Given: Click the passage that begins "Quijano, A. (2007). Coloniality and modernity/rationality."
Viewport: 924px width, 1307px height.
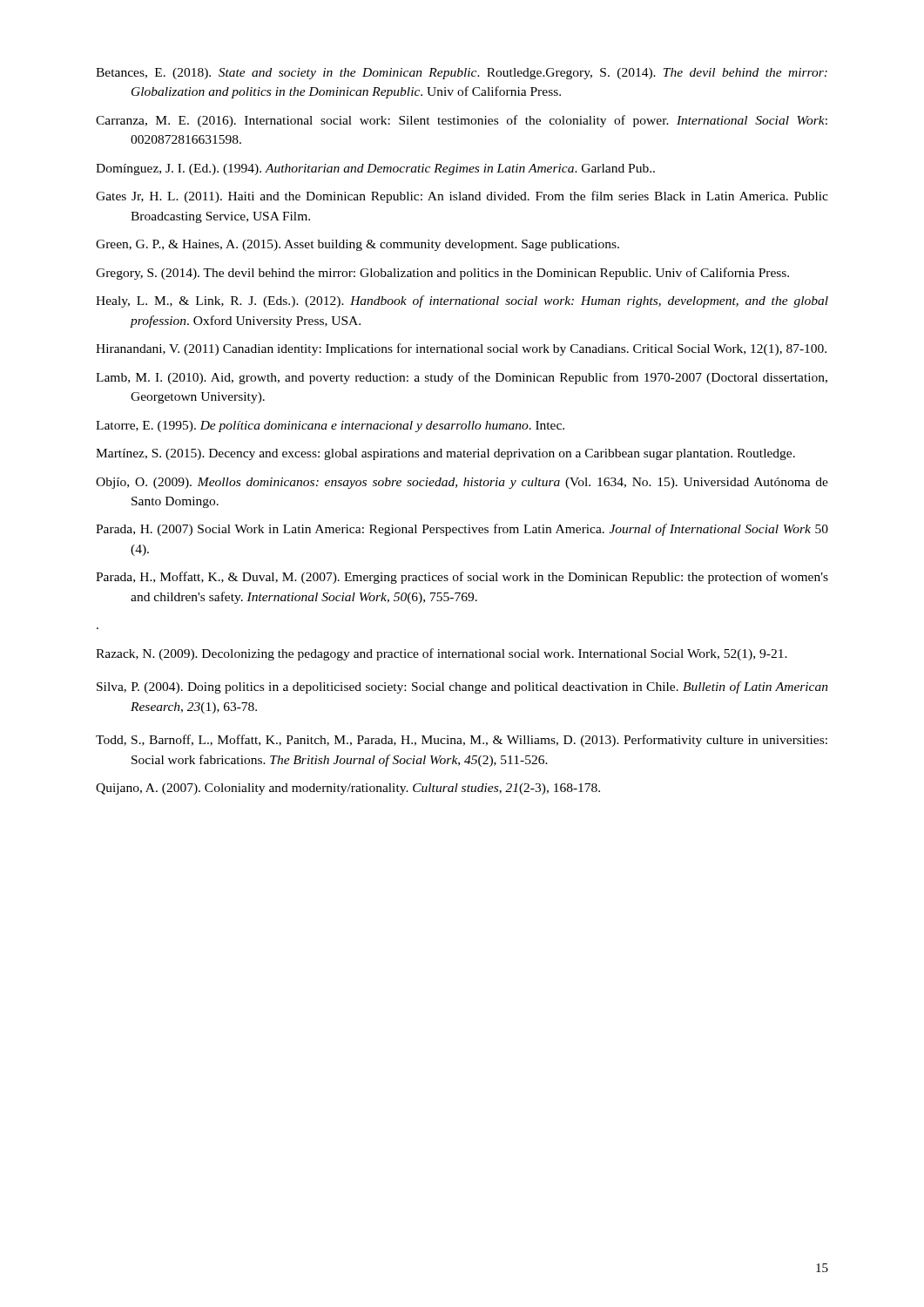Looking at the screenshot, I should click(348, 787).
